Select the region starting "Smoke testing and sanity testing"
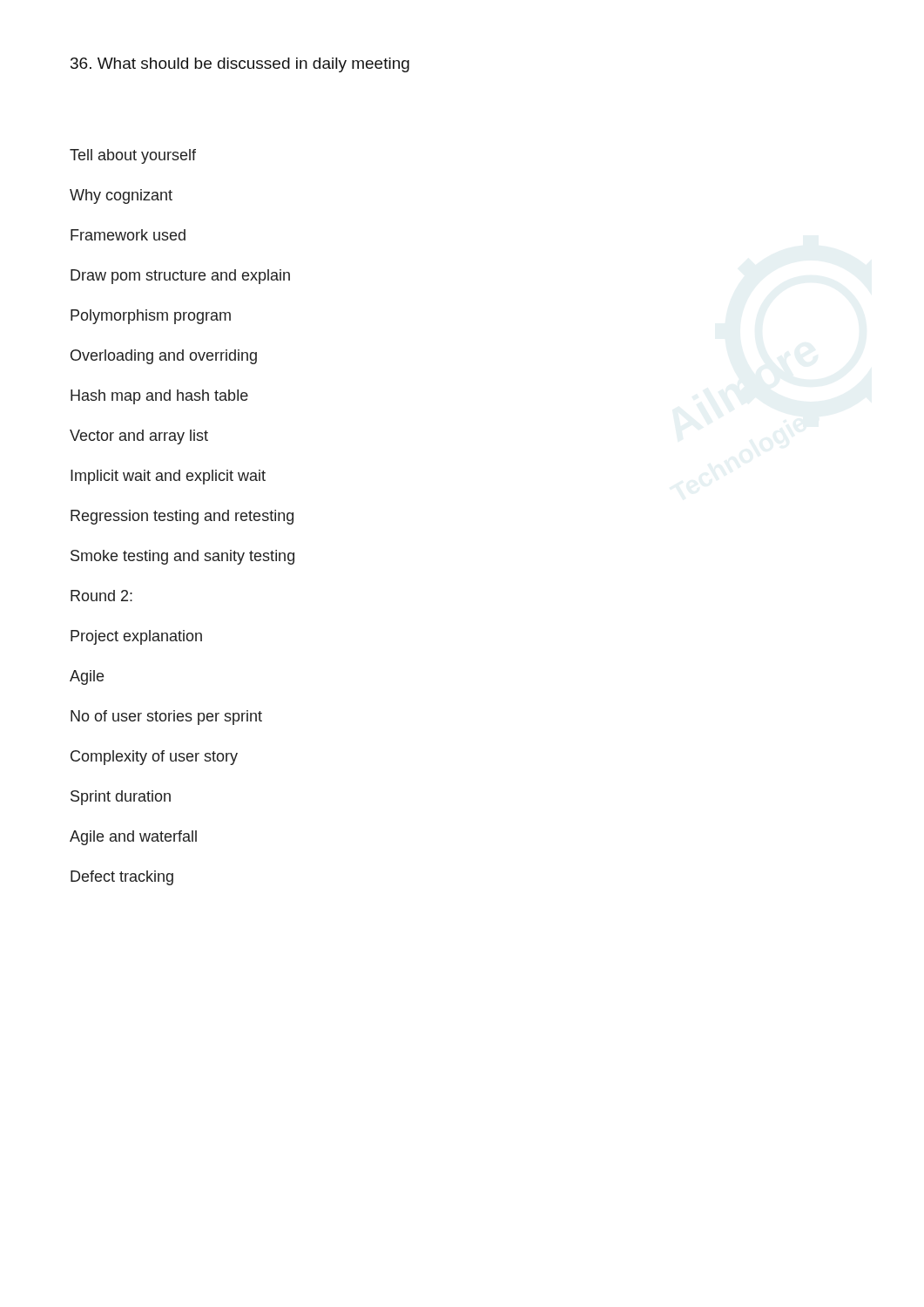This screenshot has width=924, height=1307. point(183,556)
